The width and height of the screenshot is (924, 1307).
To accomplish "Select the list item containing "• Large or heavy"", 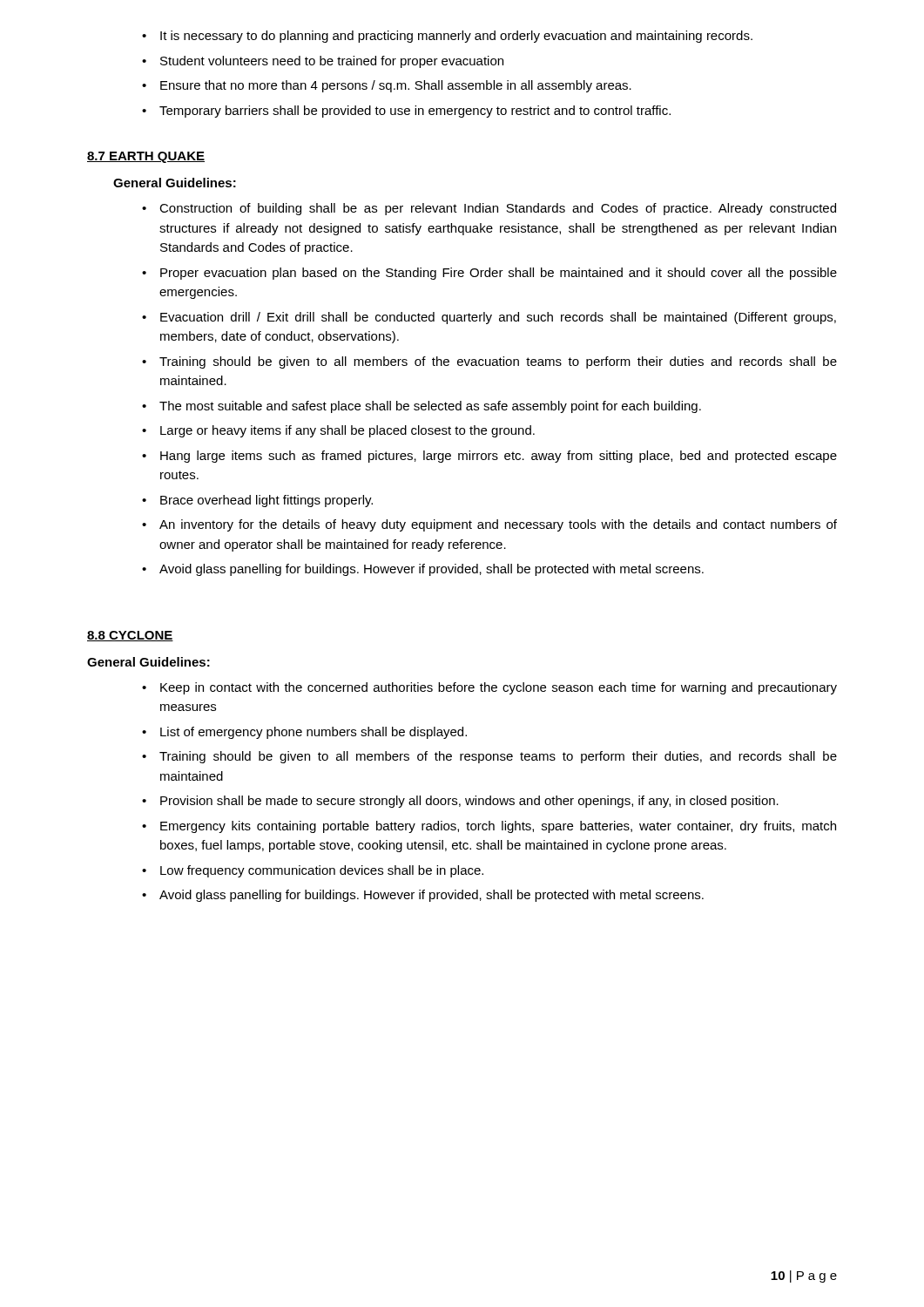I will point(339,431).
